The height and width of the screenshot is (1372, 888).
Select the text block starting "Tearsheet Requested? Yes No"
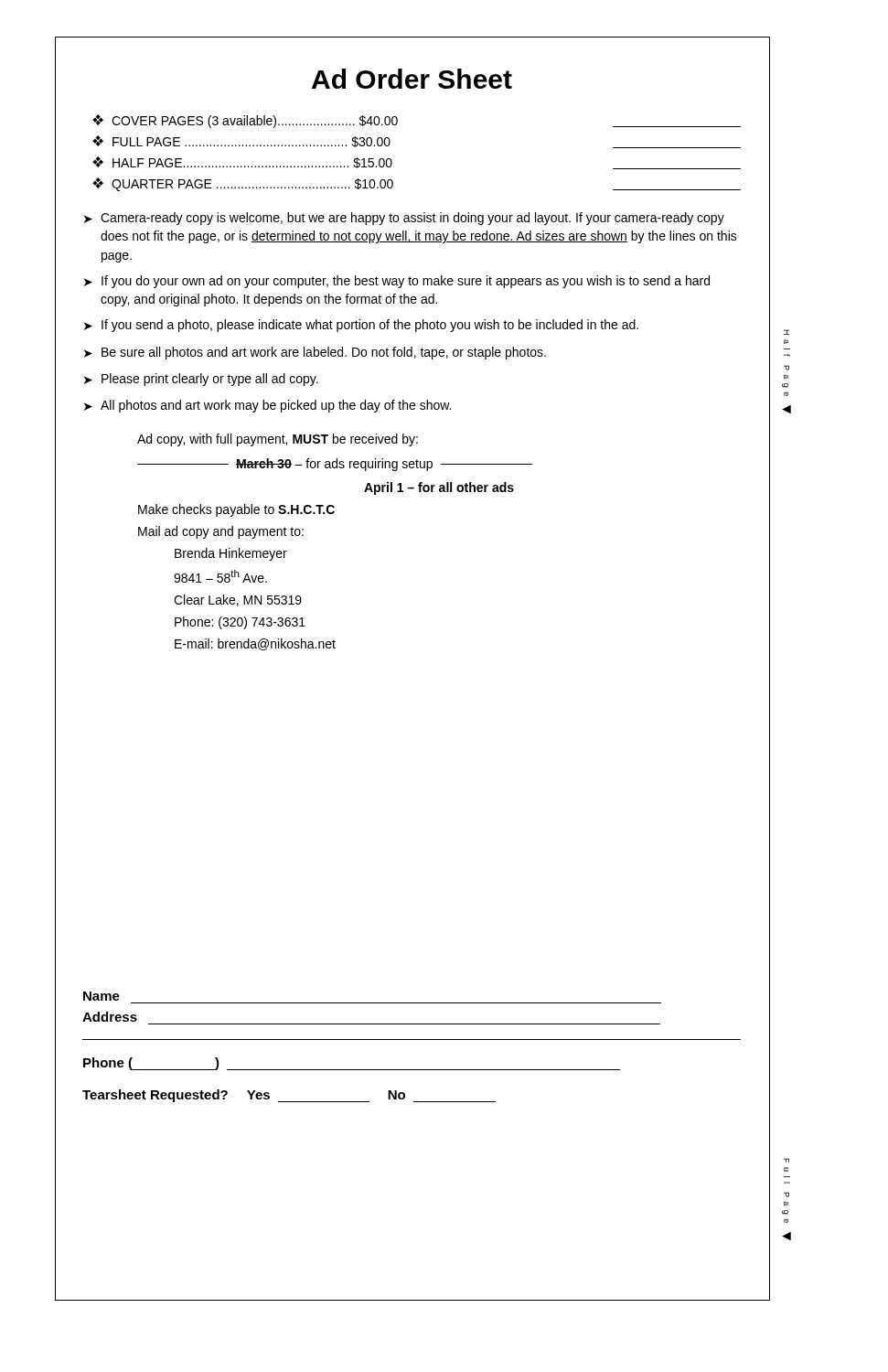(x=289, y=1094)
